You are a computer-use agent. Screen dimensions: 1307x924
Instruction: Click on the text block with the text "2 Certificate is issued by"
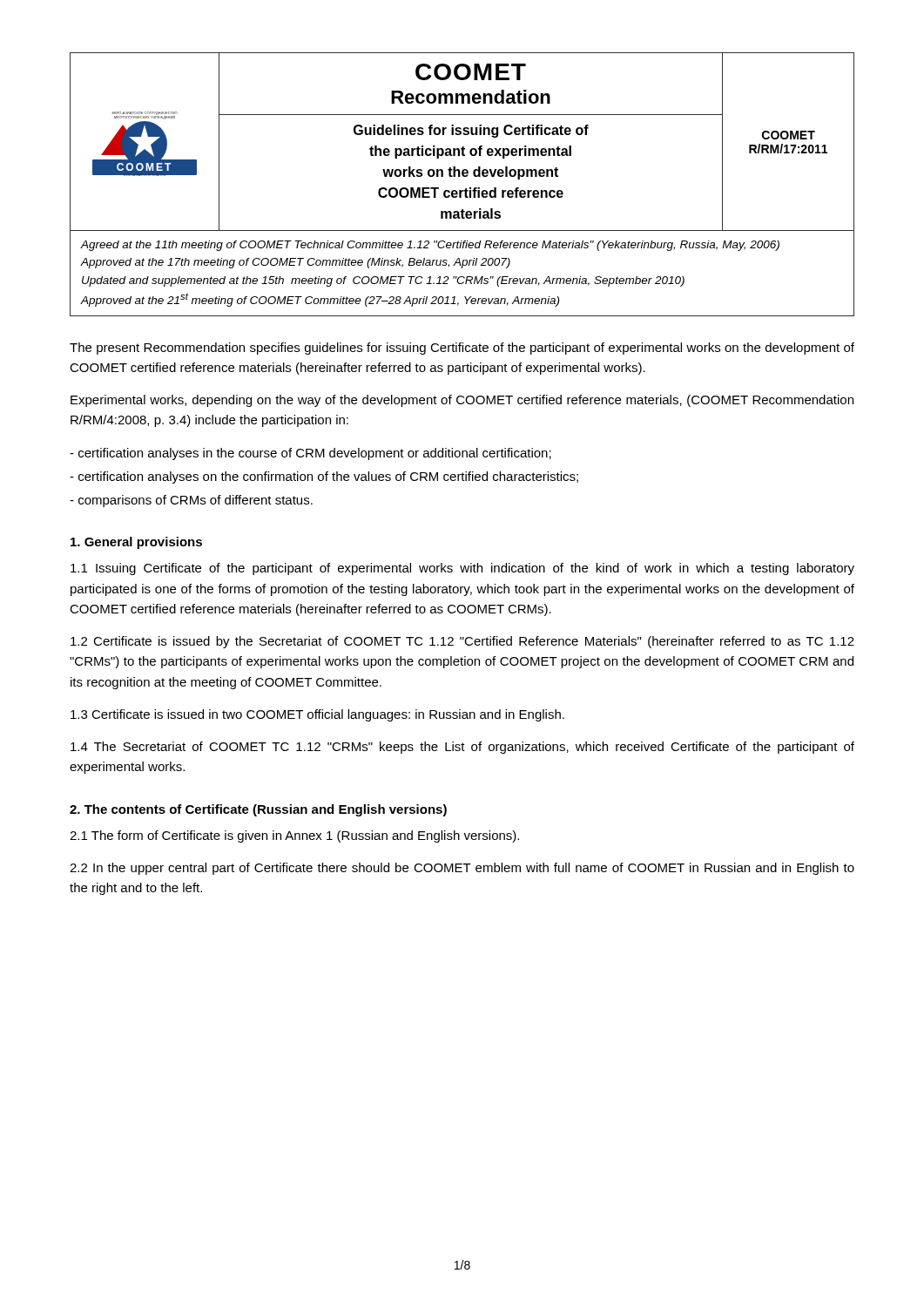pos(462,661)
